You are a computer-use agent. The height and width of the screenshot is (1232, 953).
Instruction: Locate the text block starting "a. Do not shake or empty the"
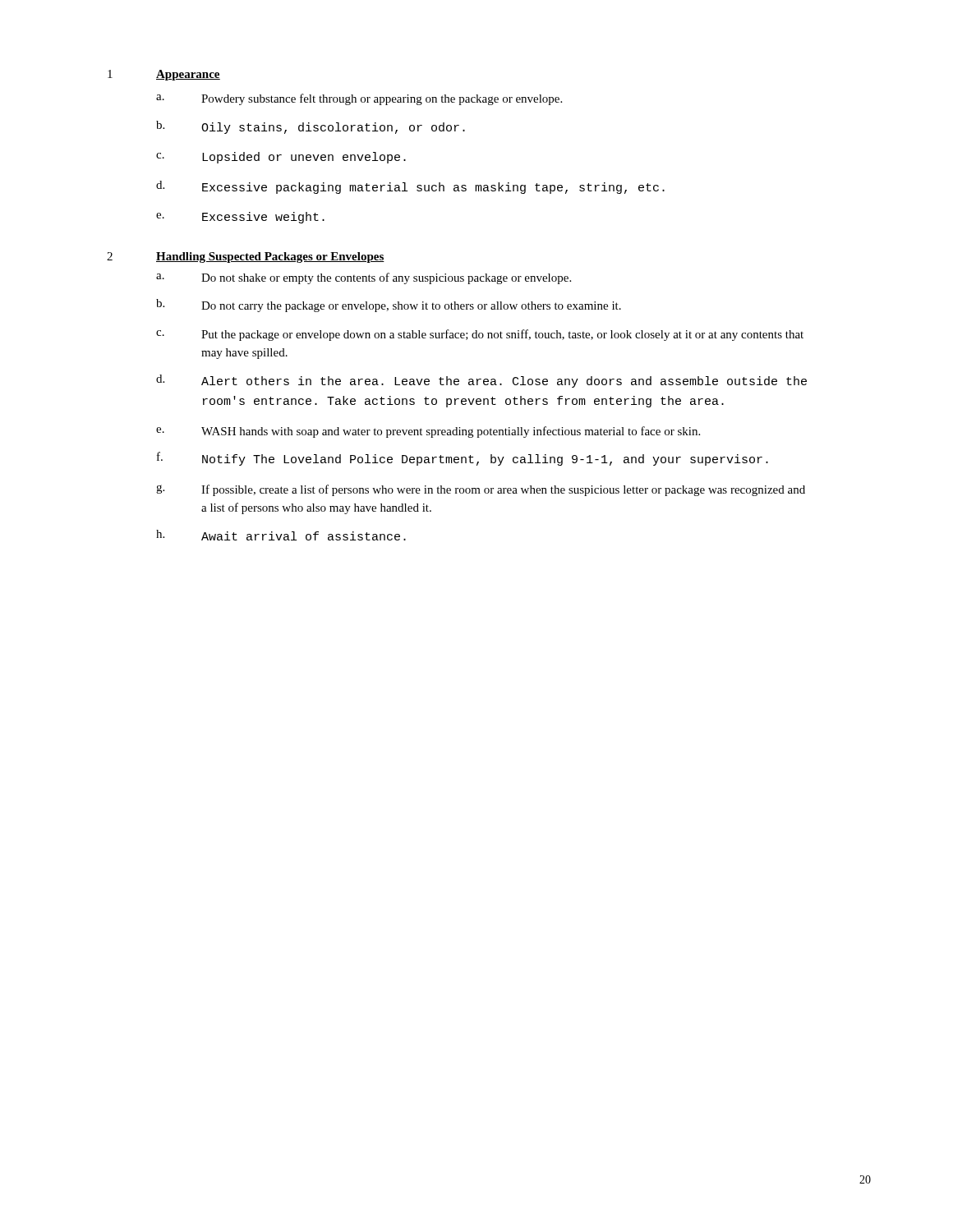click(x=485, y=277)
